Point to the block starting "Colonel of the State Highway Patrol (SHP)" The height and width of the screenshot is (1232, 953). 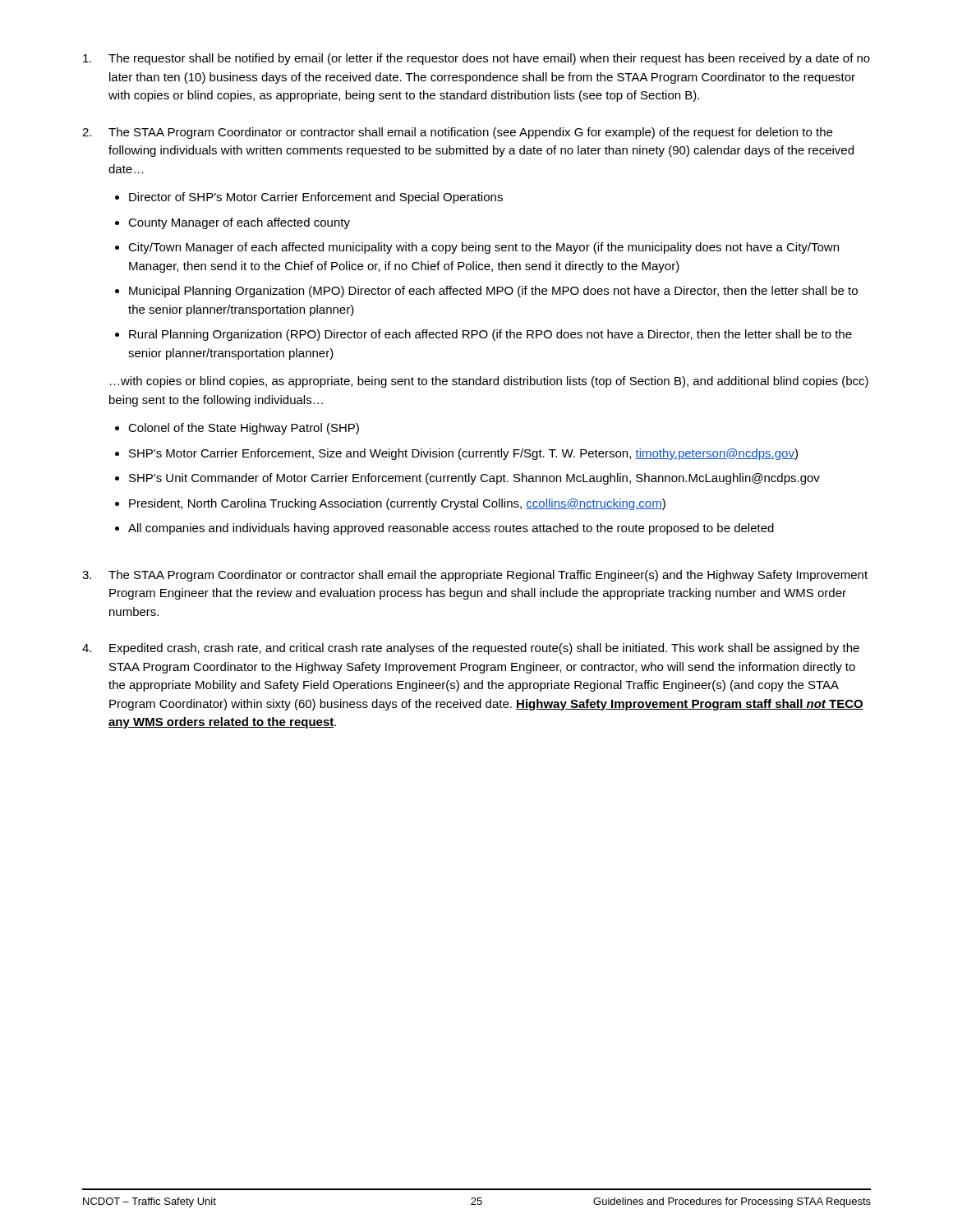coord(244,428)
